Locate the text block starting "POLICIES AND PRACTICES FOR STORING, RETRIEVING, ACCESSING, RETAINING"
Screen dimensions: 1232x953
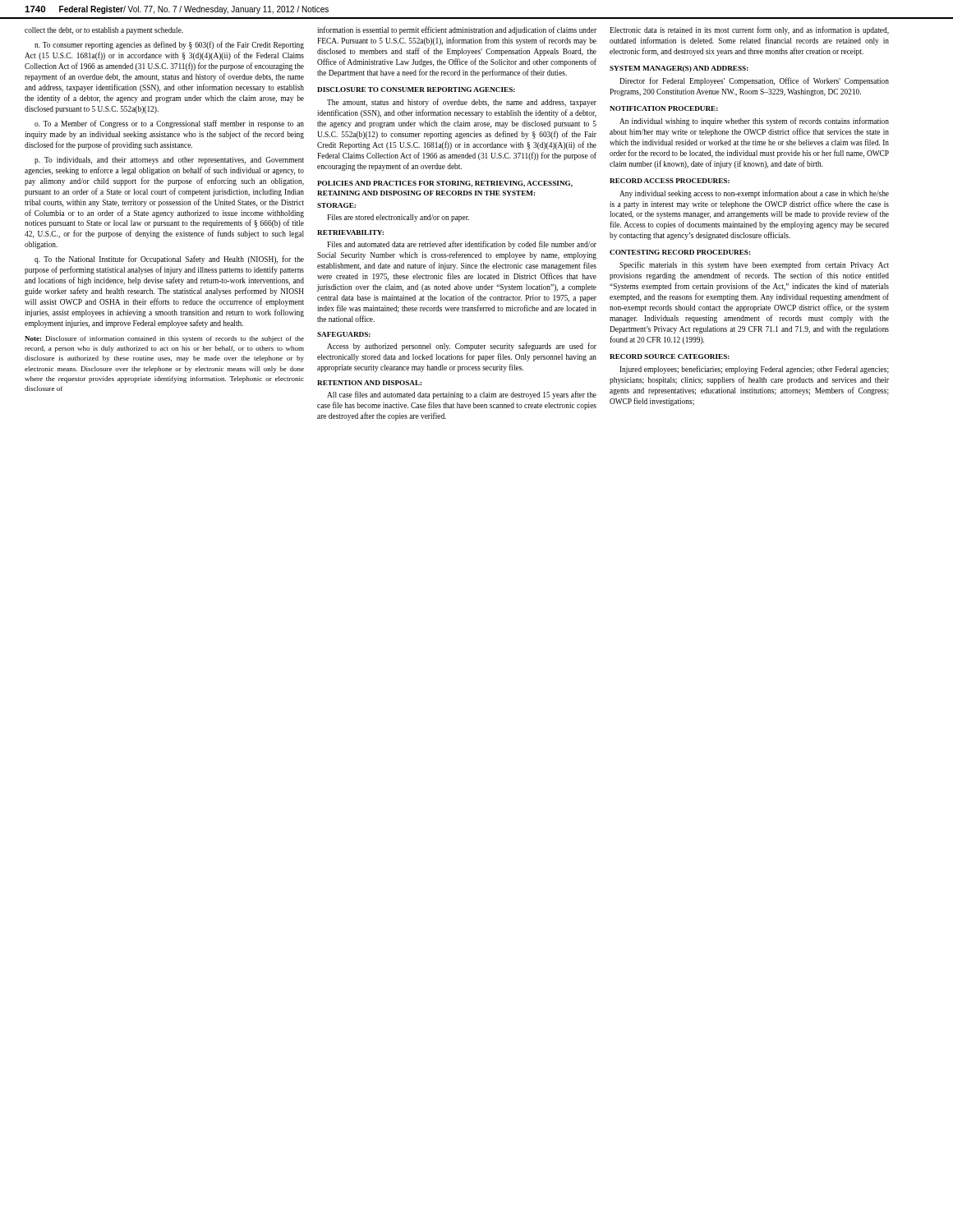pyautogui.click(x=445, y=188)
